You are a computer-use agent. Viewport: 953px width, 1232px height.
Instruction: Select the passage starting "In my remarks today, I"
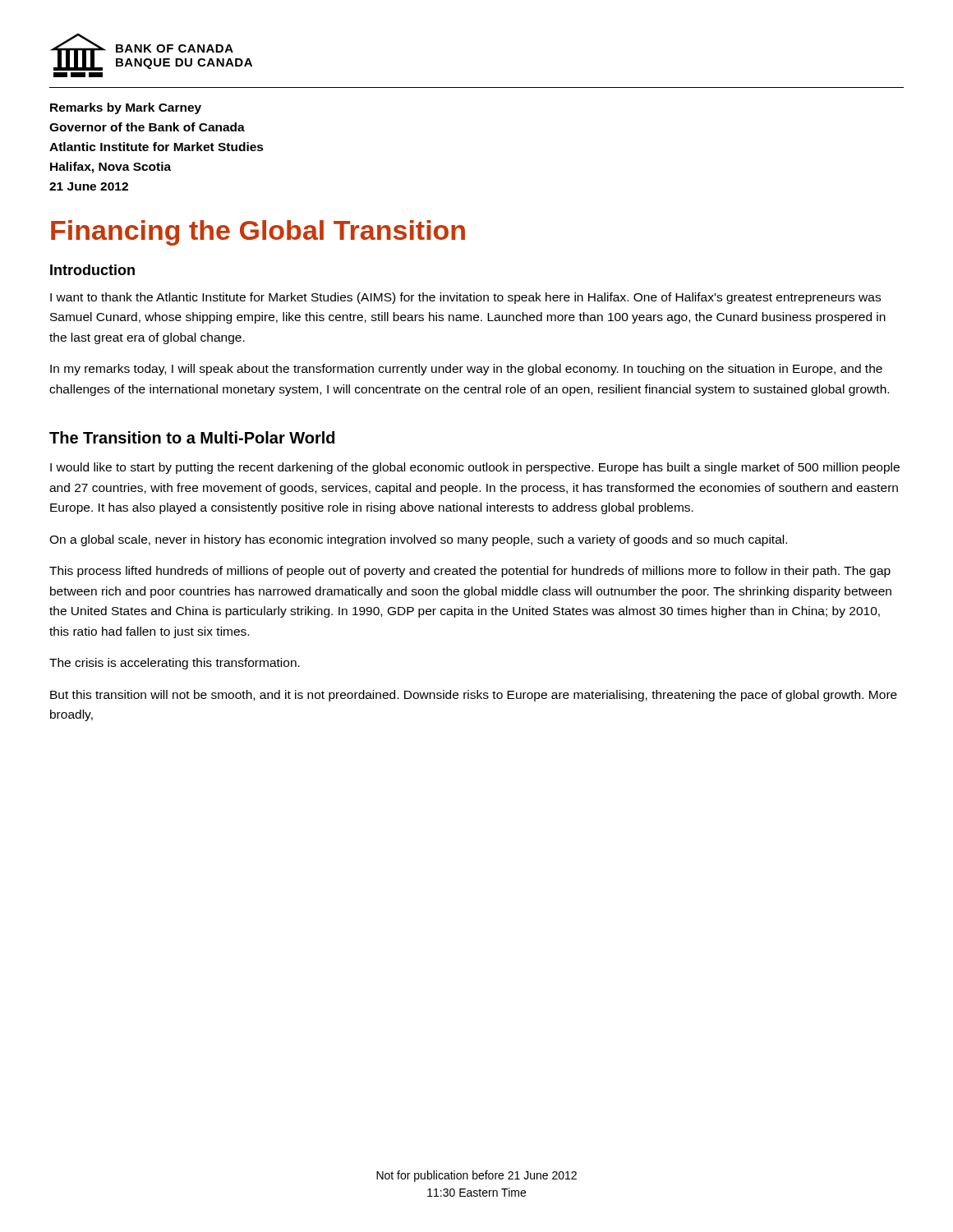click(476, 379)
